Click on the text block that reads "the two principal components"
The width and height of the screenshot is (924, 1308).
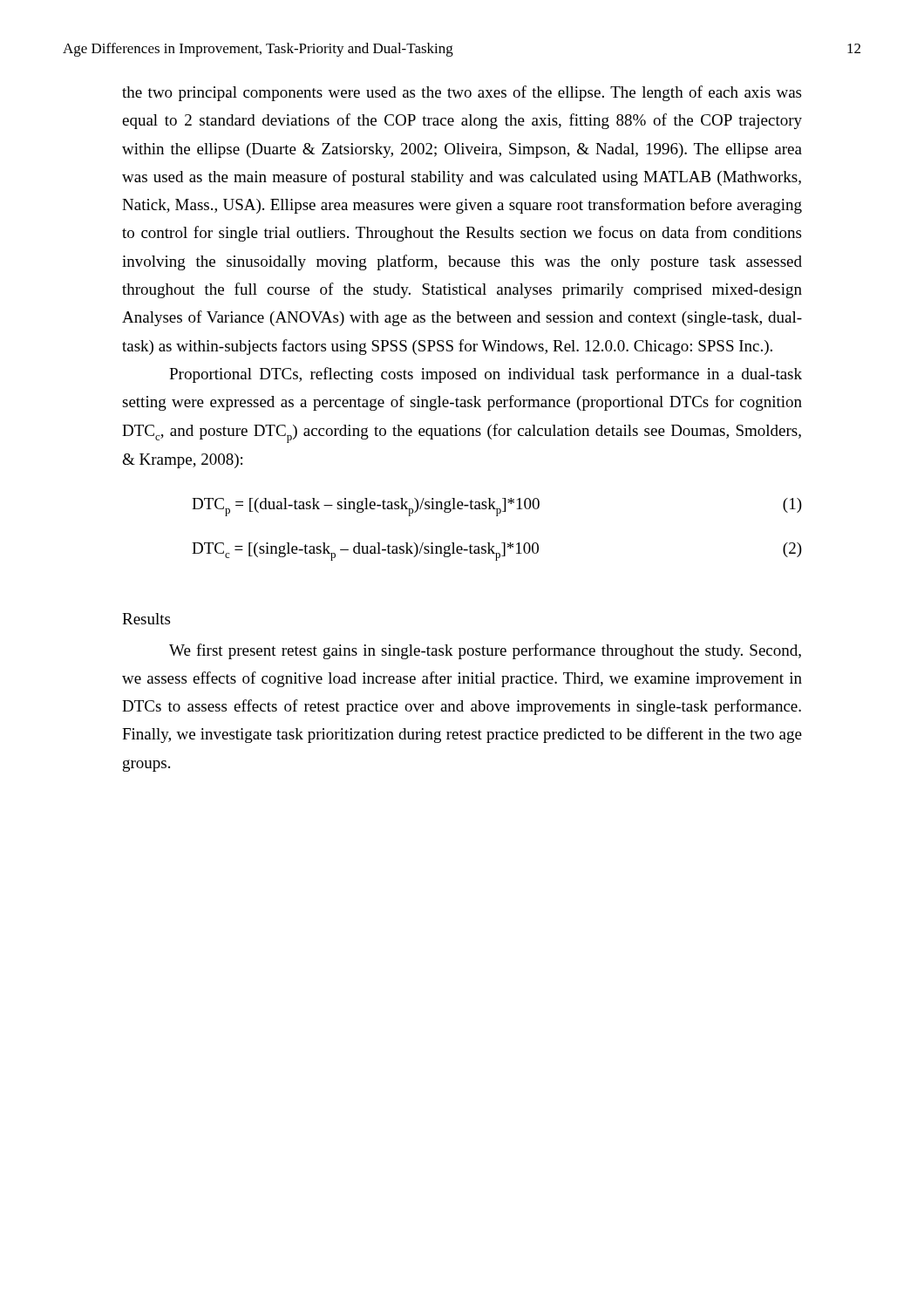click(462, 219)
